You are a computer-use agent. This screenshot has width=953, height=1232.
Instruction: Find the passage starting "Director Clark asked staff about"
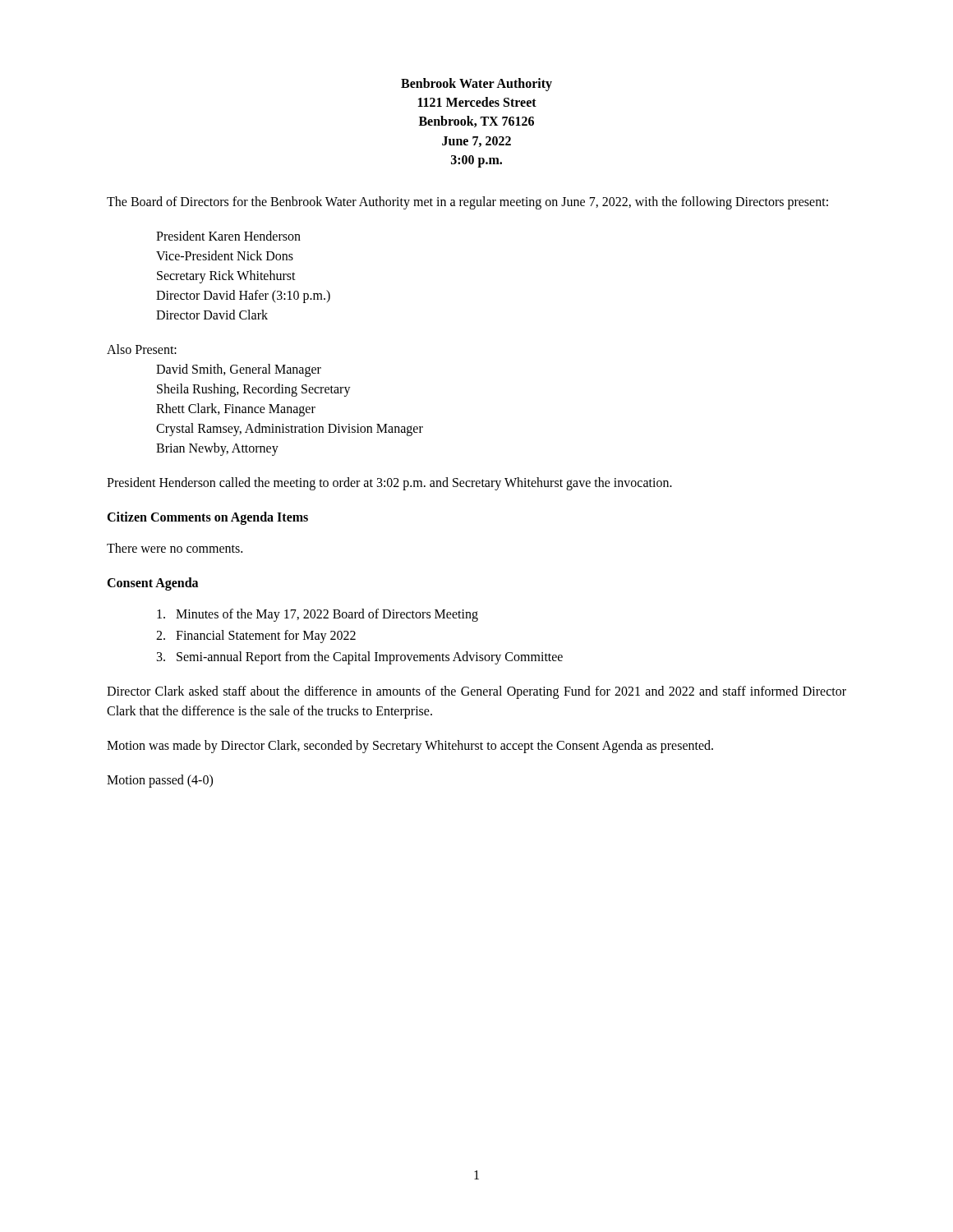click(476, 701)
